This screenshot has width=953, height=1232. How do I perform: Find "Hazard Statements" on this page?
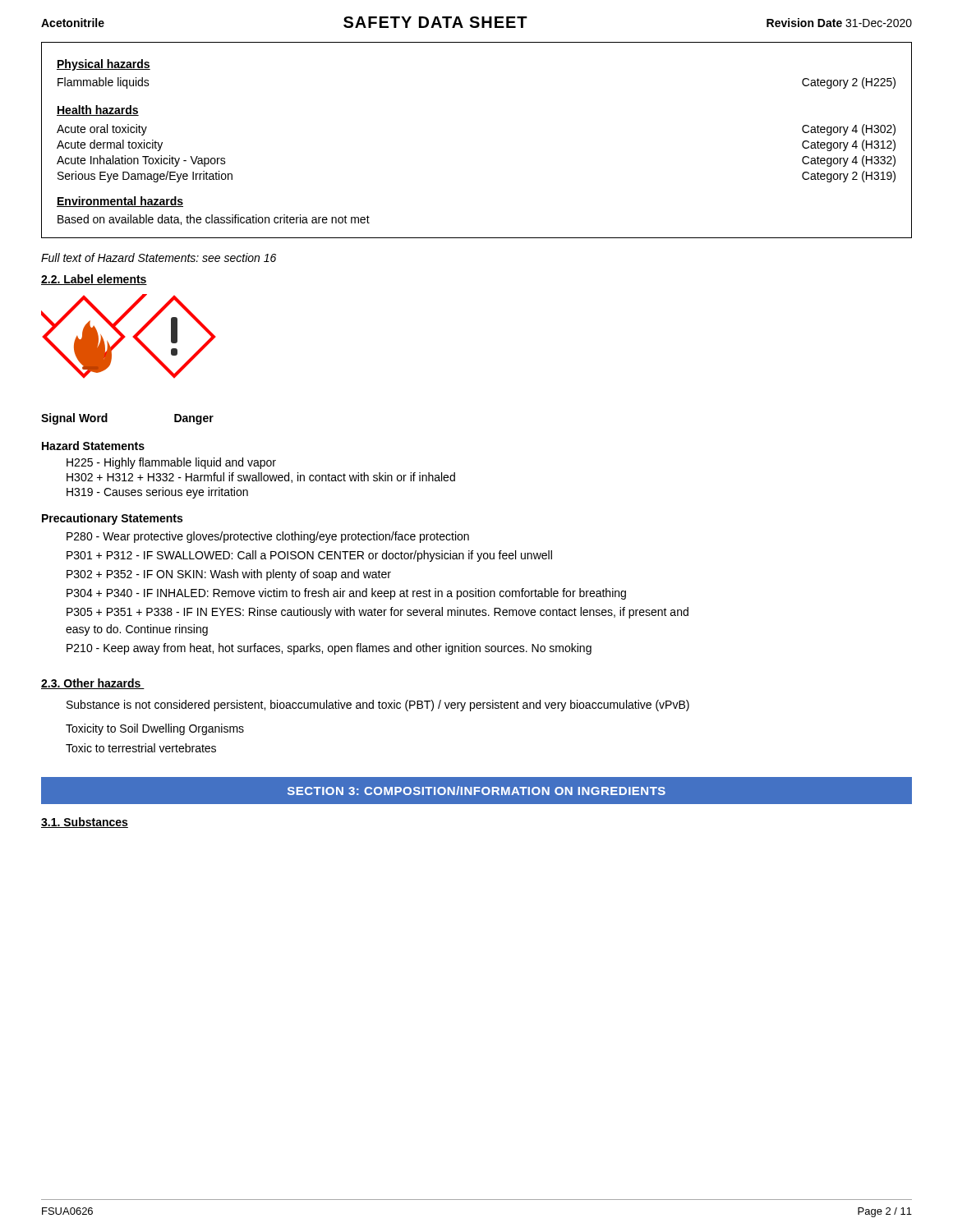93,446
